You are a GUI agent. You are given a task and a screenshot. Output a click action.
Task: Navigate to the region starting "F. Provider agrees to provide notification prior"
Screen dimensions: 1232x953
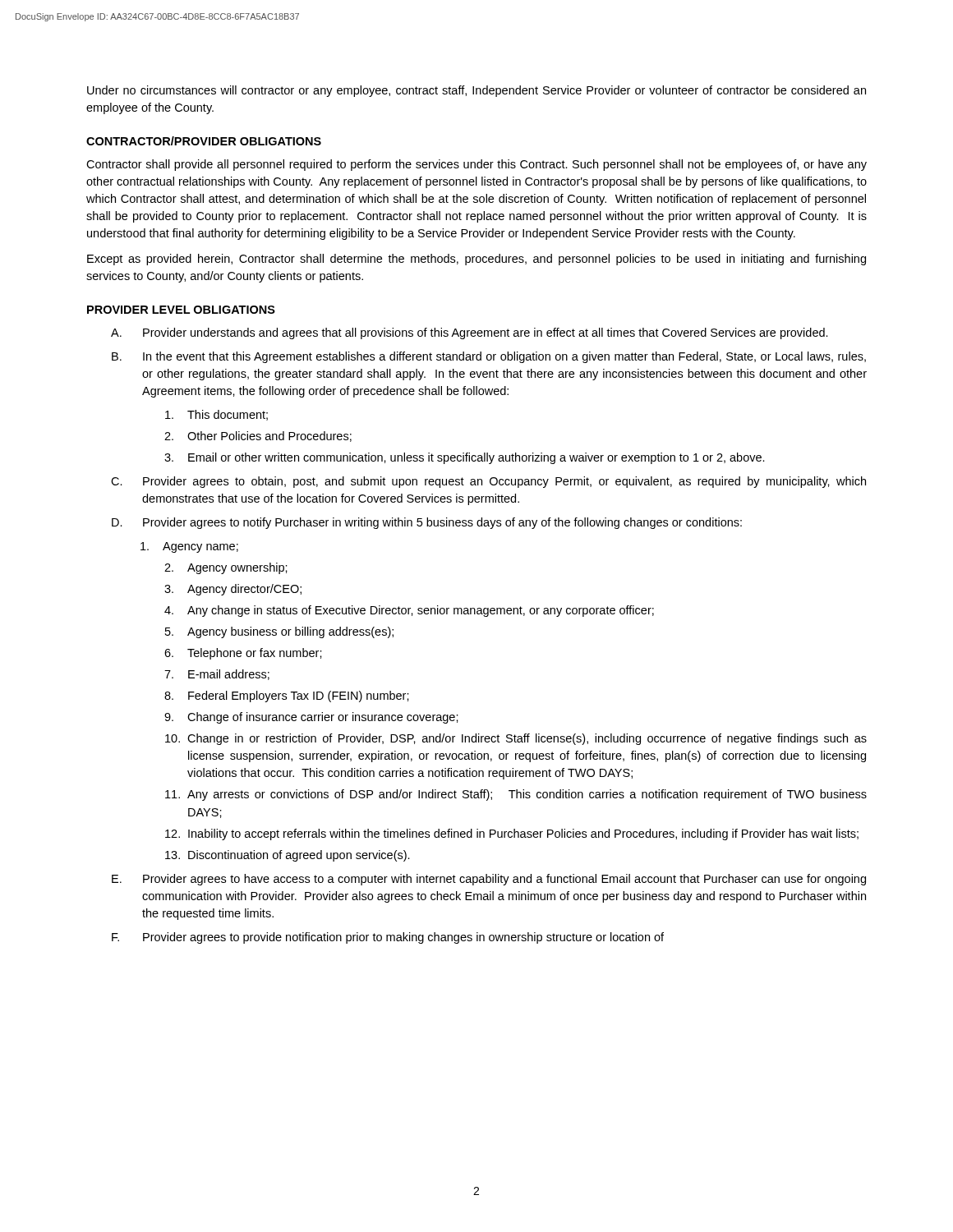(x=489, y=937)
